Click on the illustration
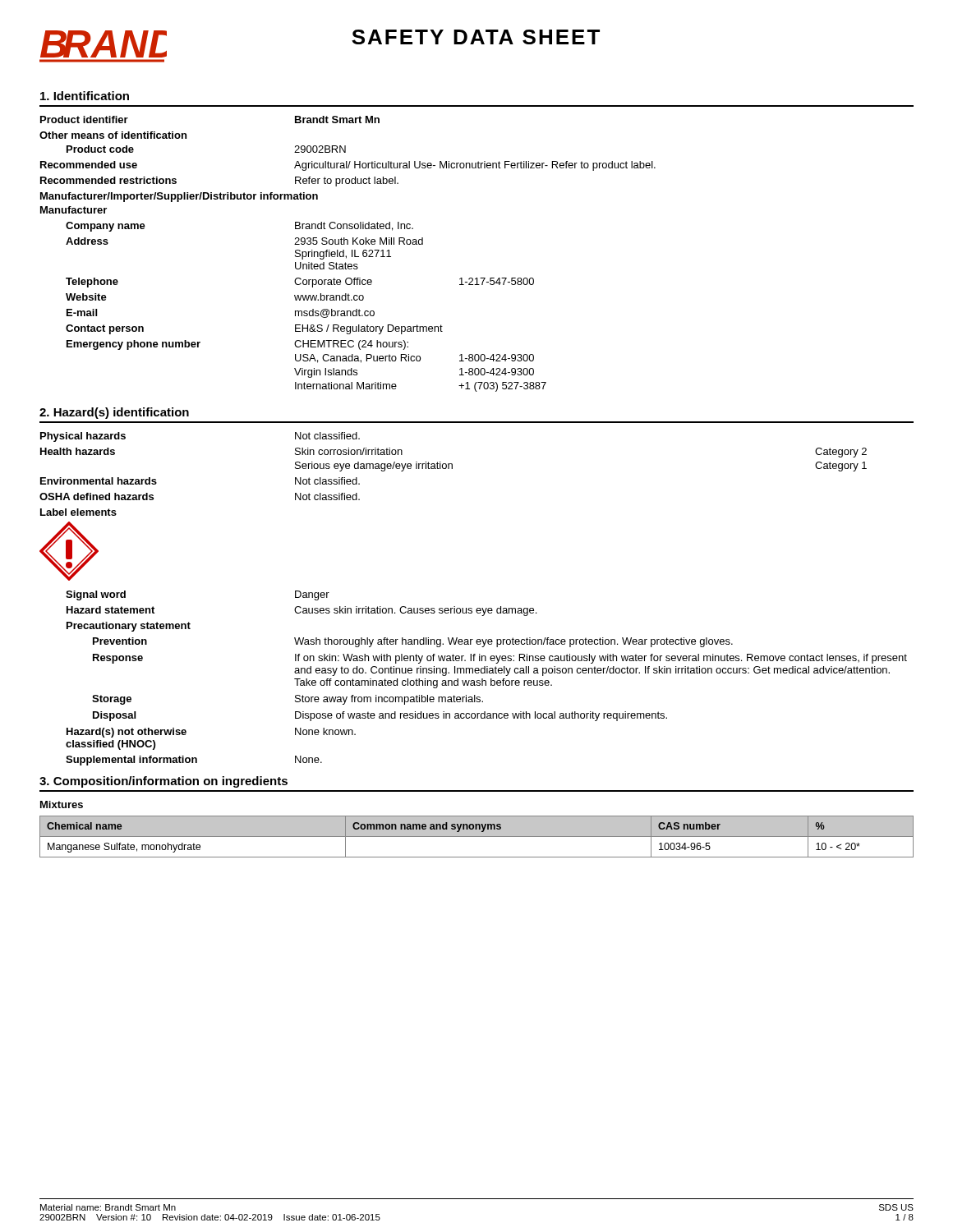Image resolution: width=953 pixels, height=1232 pixels. [476, 552]
